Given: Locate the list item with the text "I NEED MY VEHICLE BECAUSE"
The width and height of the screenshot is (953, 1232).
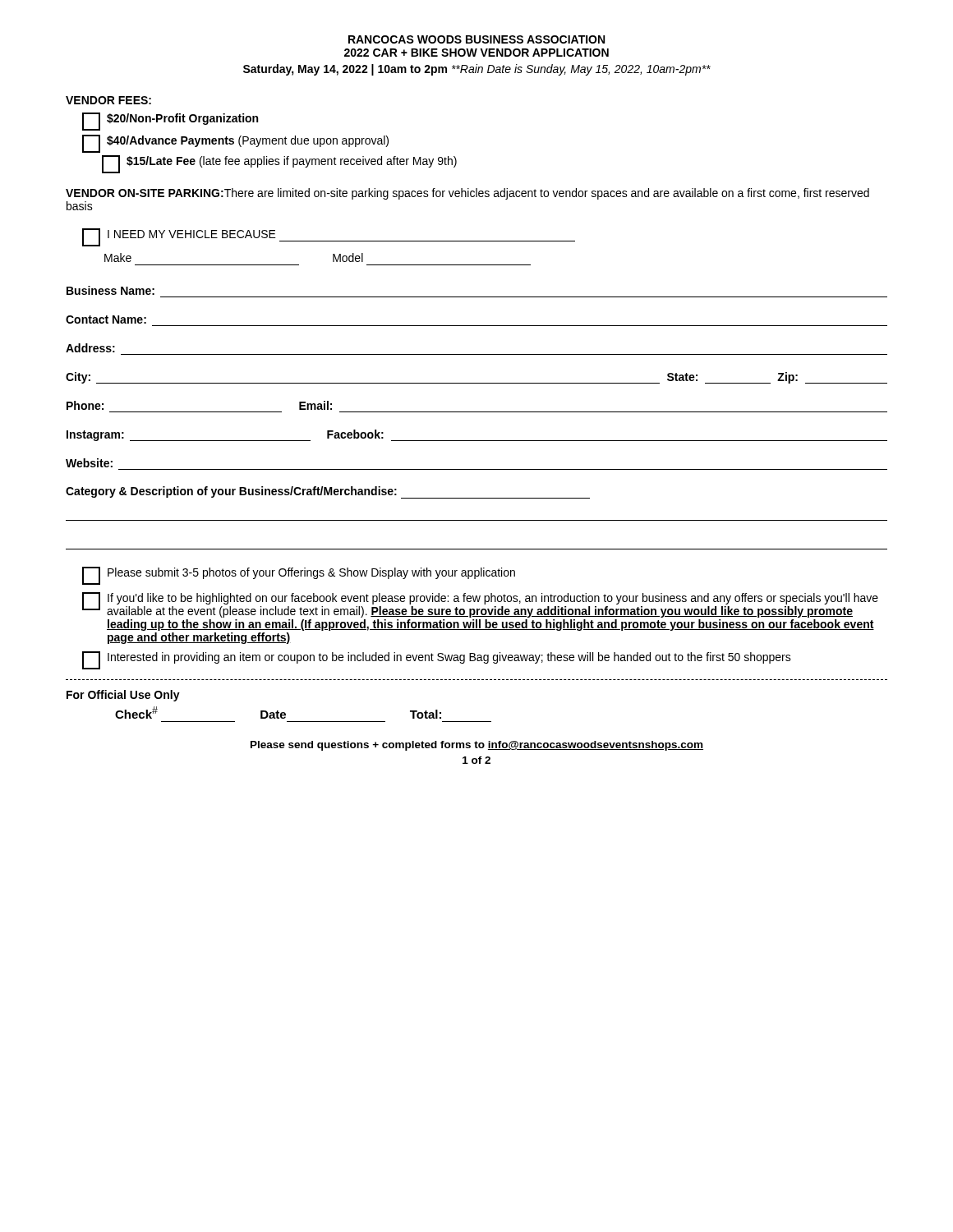Looking at the screenshot, I should 329,237.
